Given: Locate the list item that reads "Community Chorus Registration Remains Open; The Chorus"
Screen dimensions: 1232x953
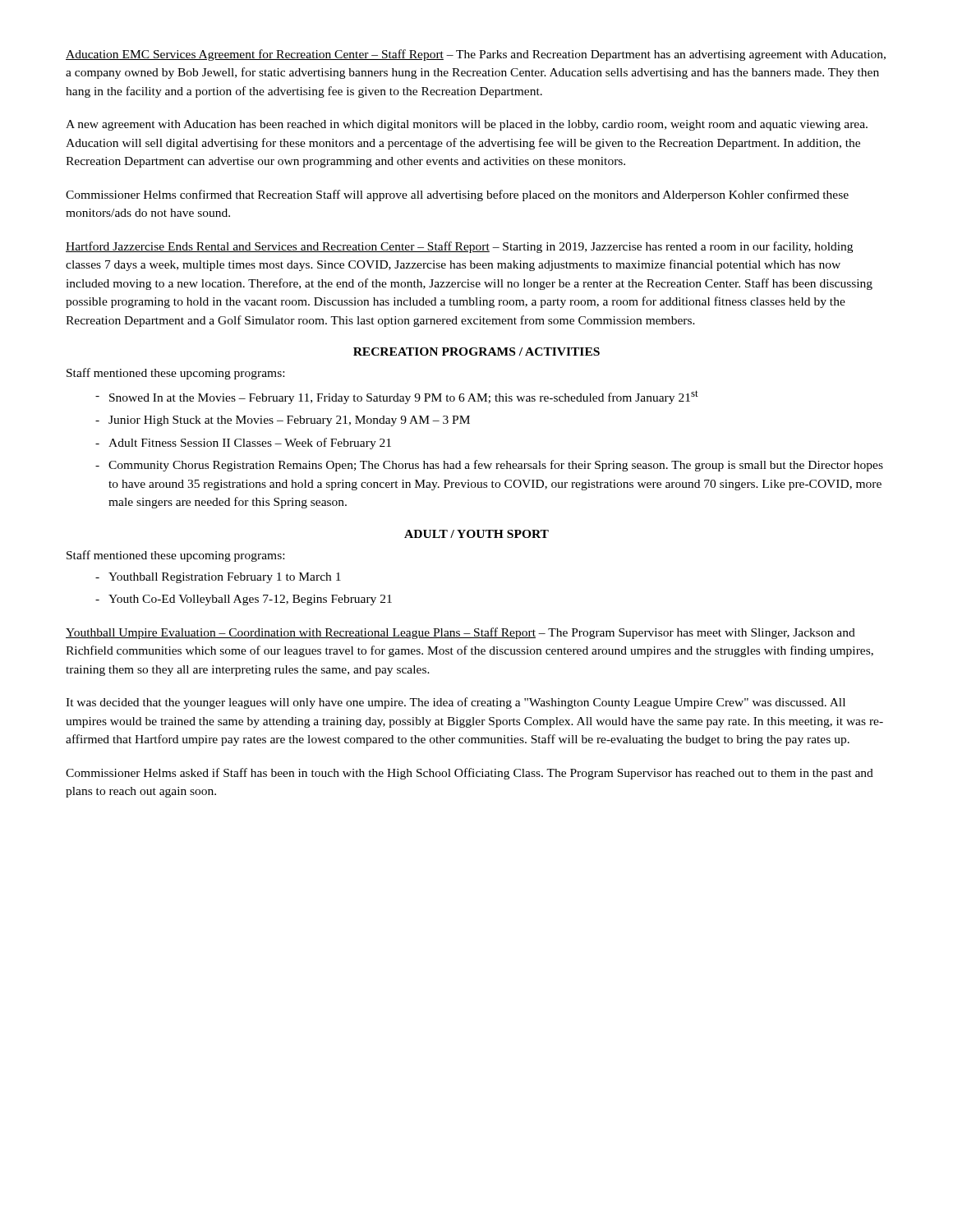Looking at the screenshot, I should 496,483.
